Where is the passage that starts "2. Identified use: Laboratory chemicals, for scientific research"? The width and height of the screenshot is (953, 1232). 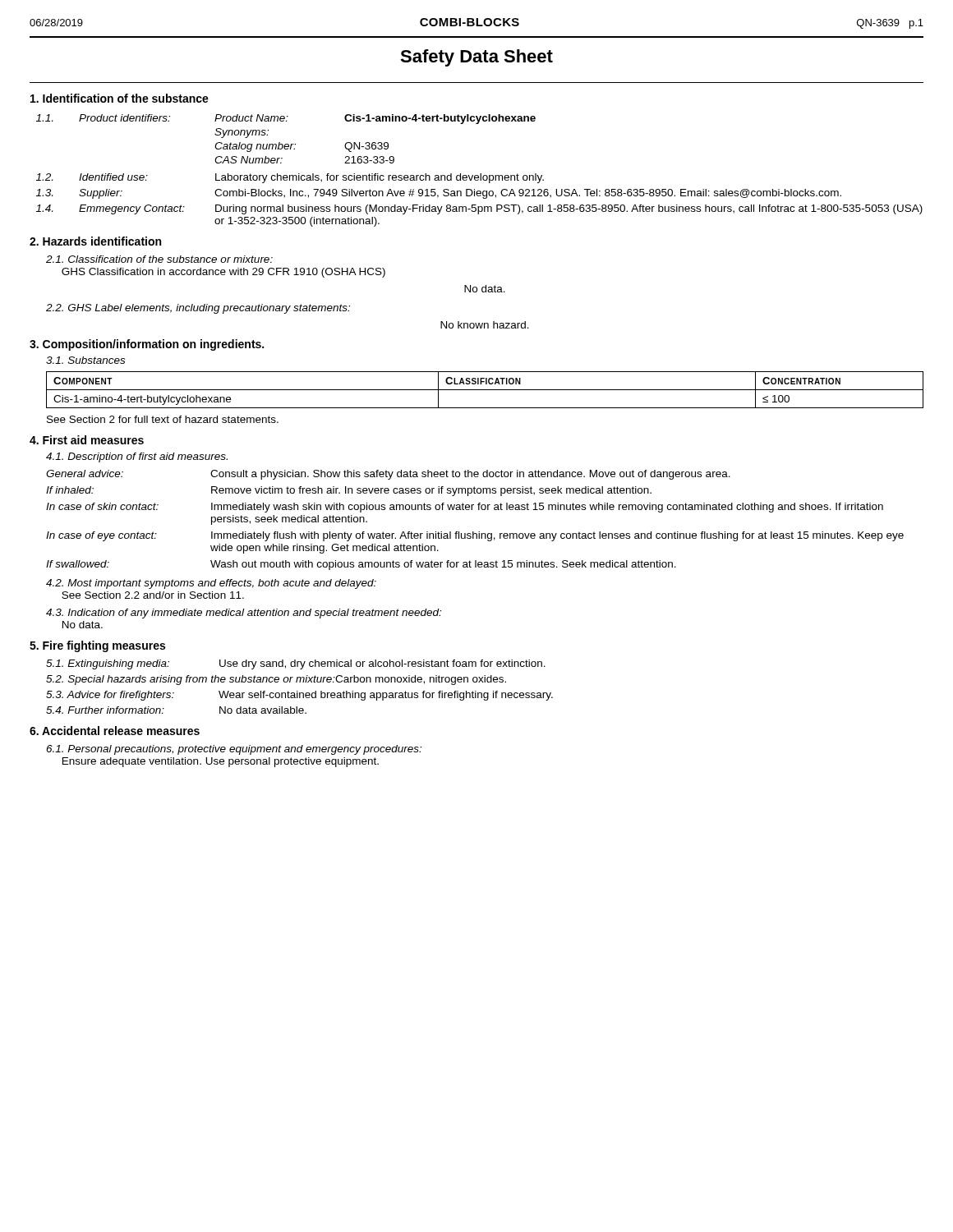476,177
